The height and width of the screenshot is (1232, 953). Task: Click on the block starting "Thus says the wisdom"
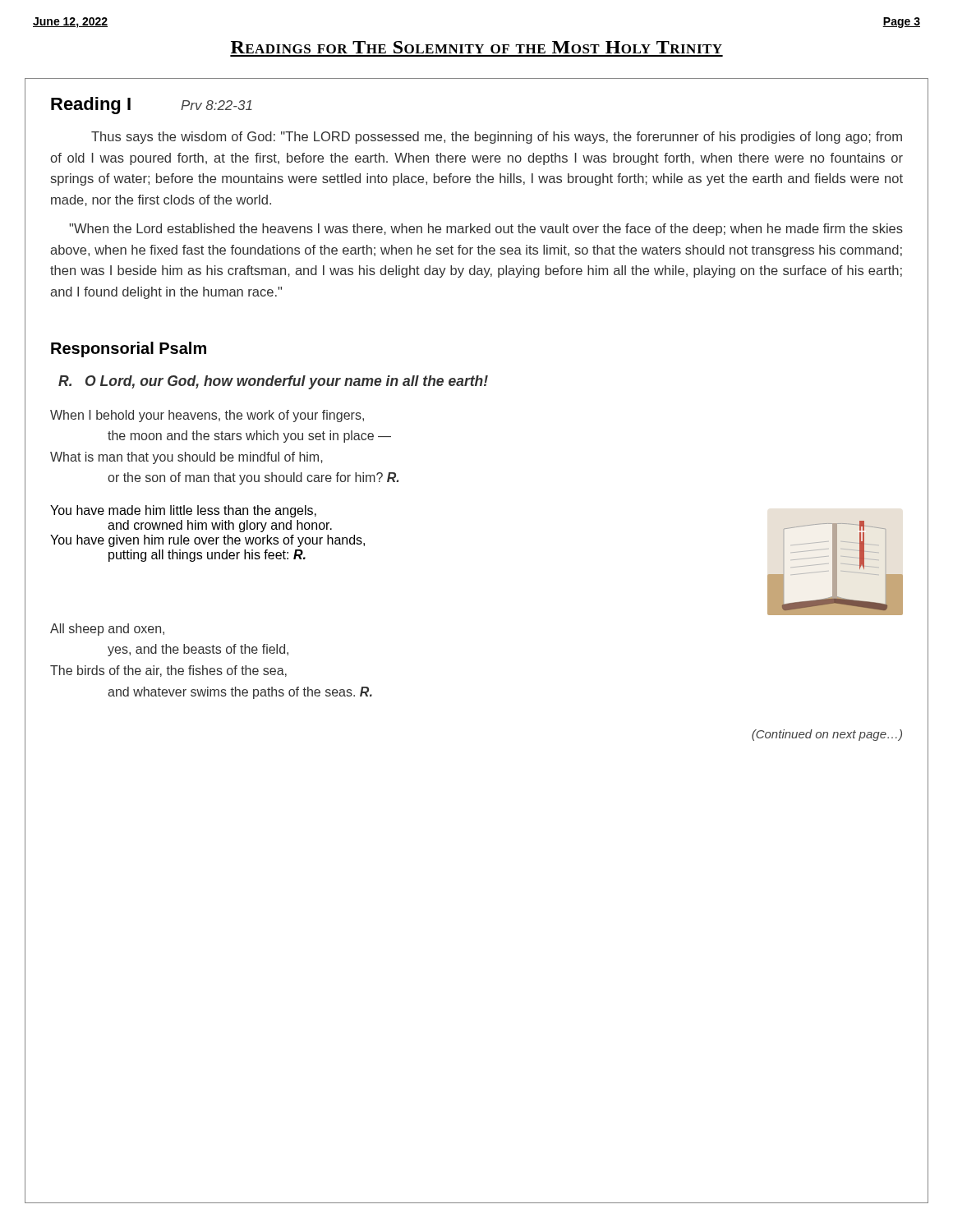point(476,215)
